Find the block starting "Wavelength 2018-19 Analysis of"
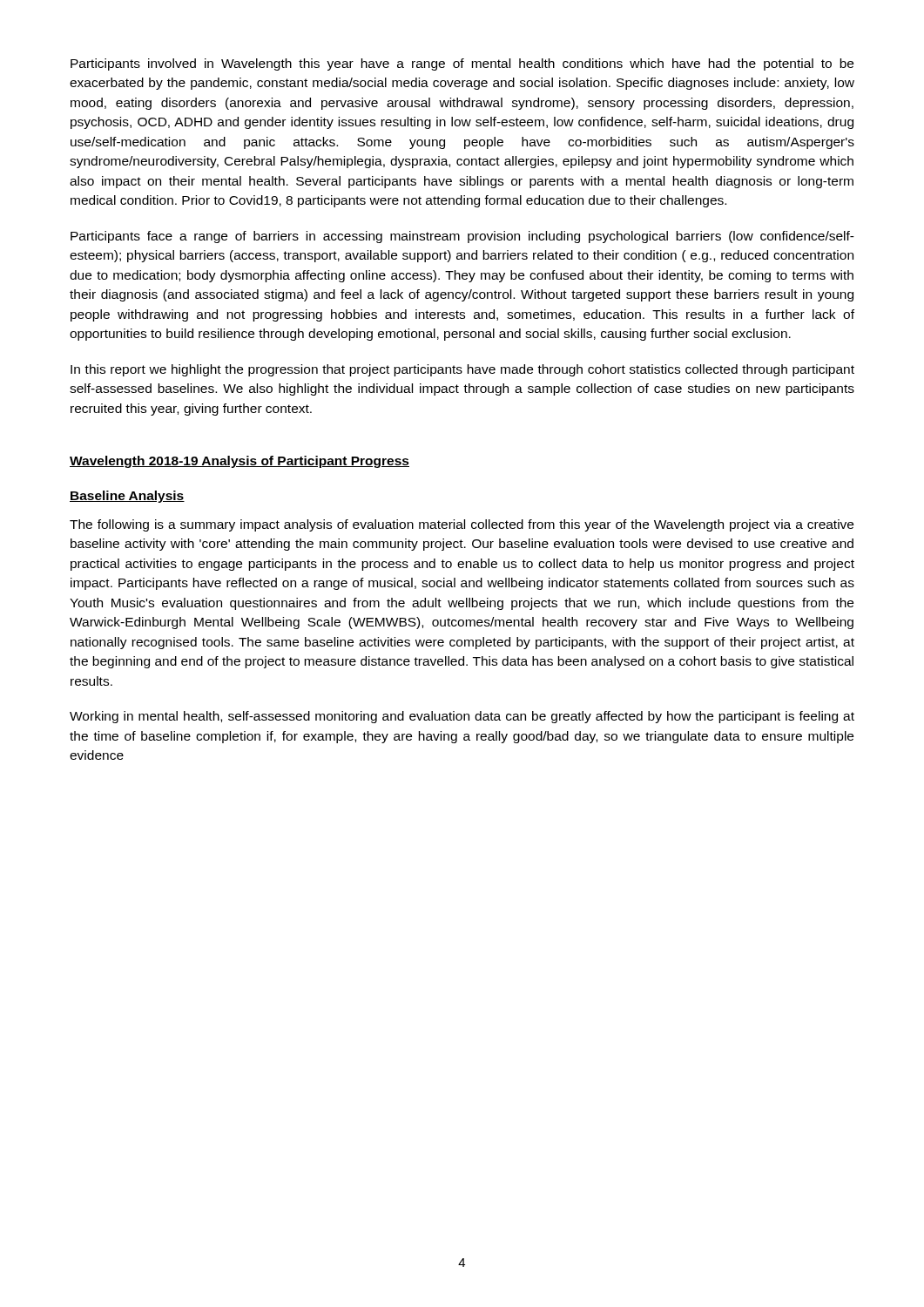This screenshot has width=924, height=1307. click(x=239, y=460)
